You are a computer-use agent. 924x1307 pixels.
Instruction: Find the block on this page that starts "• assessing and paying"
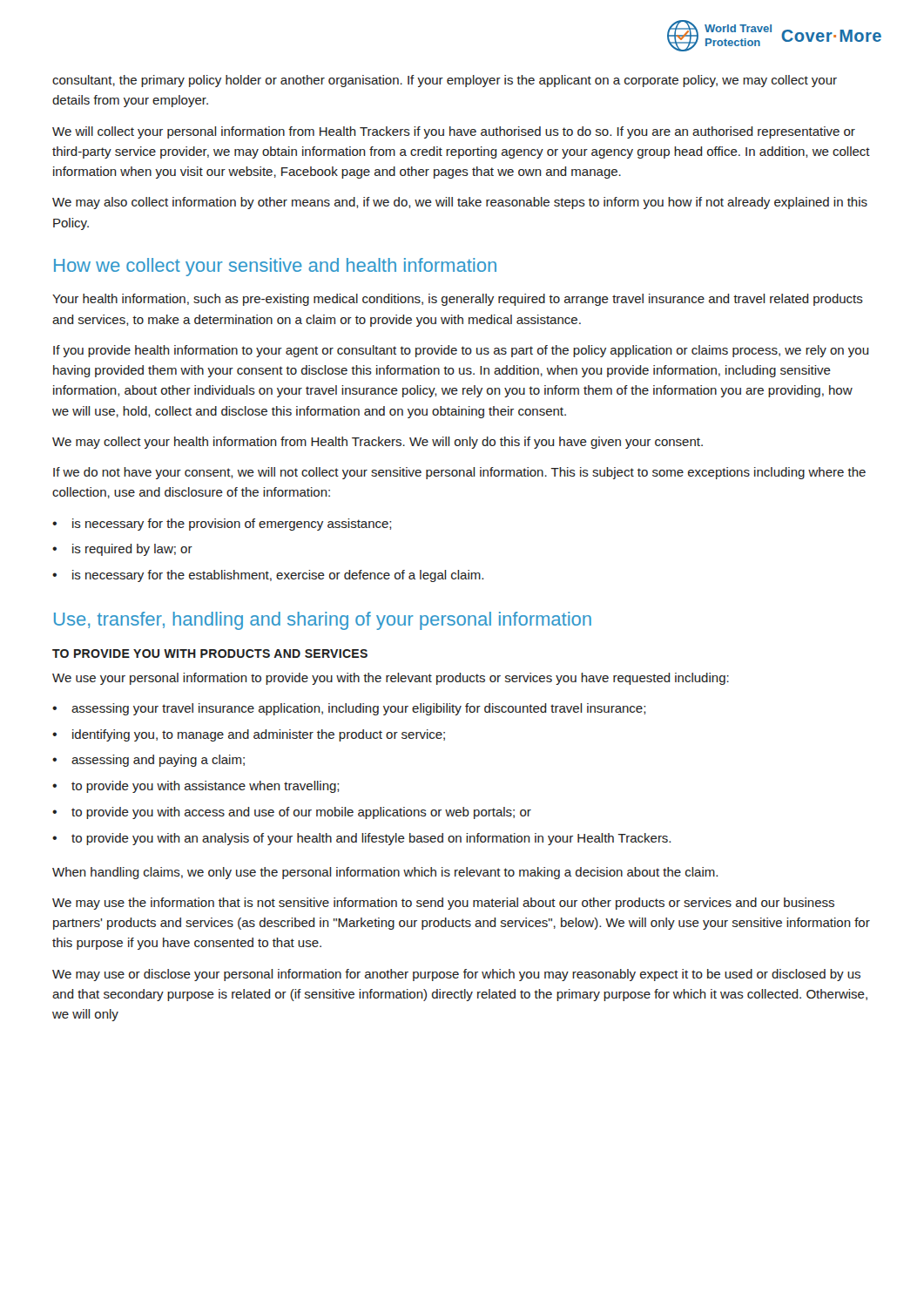click(x=148, y=761)
